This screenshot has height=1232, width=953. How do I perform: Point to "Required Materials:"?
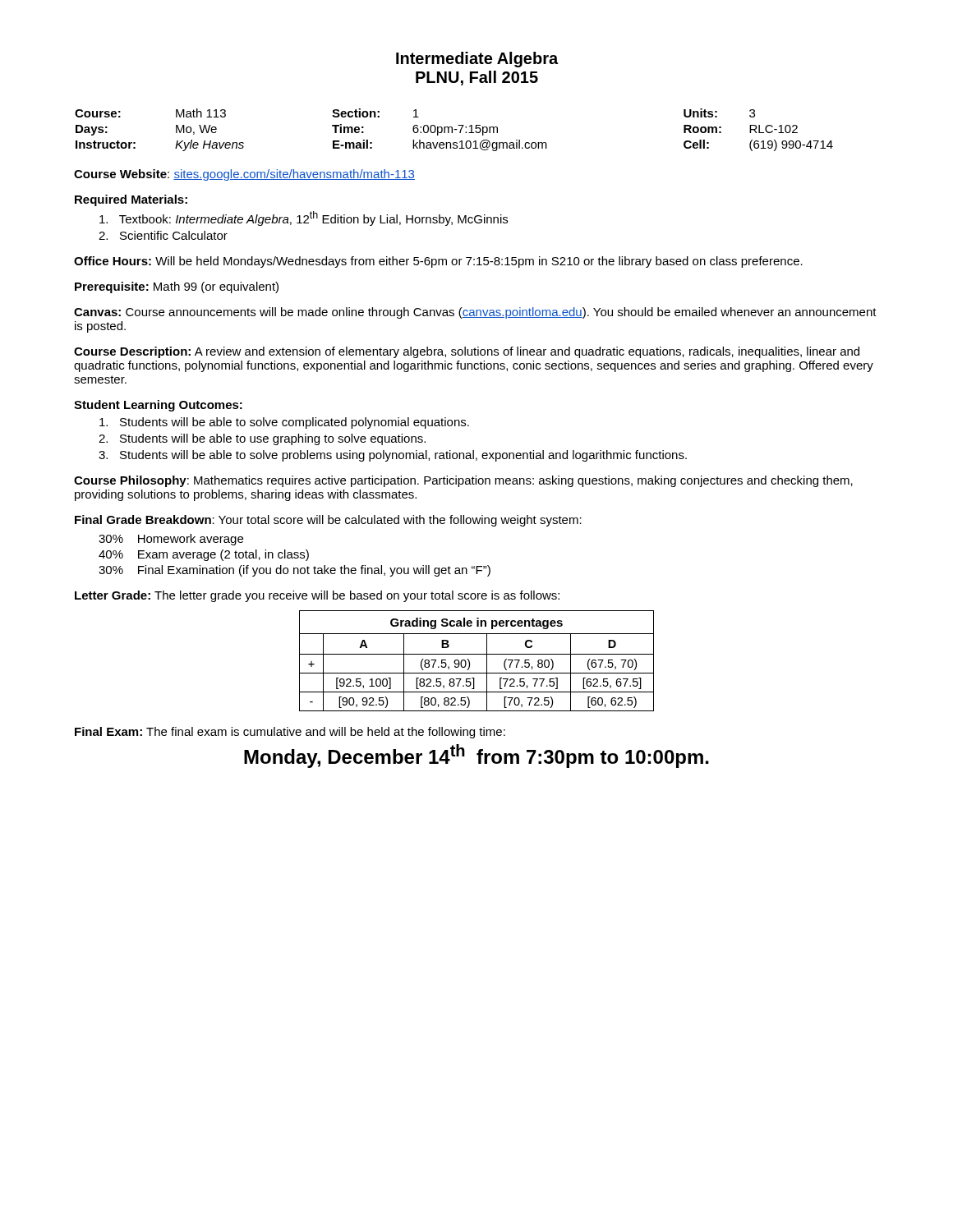pyautogui.click(x=131, y=199)
